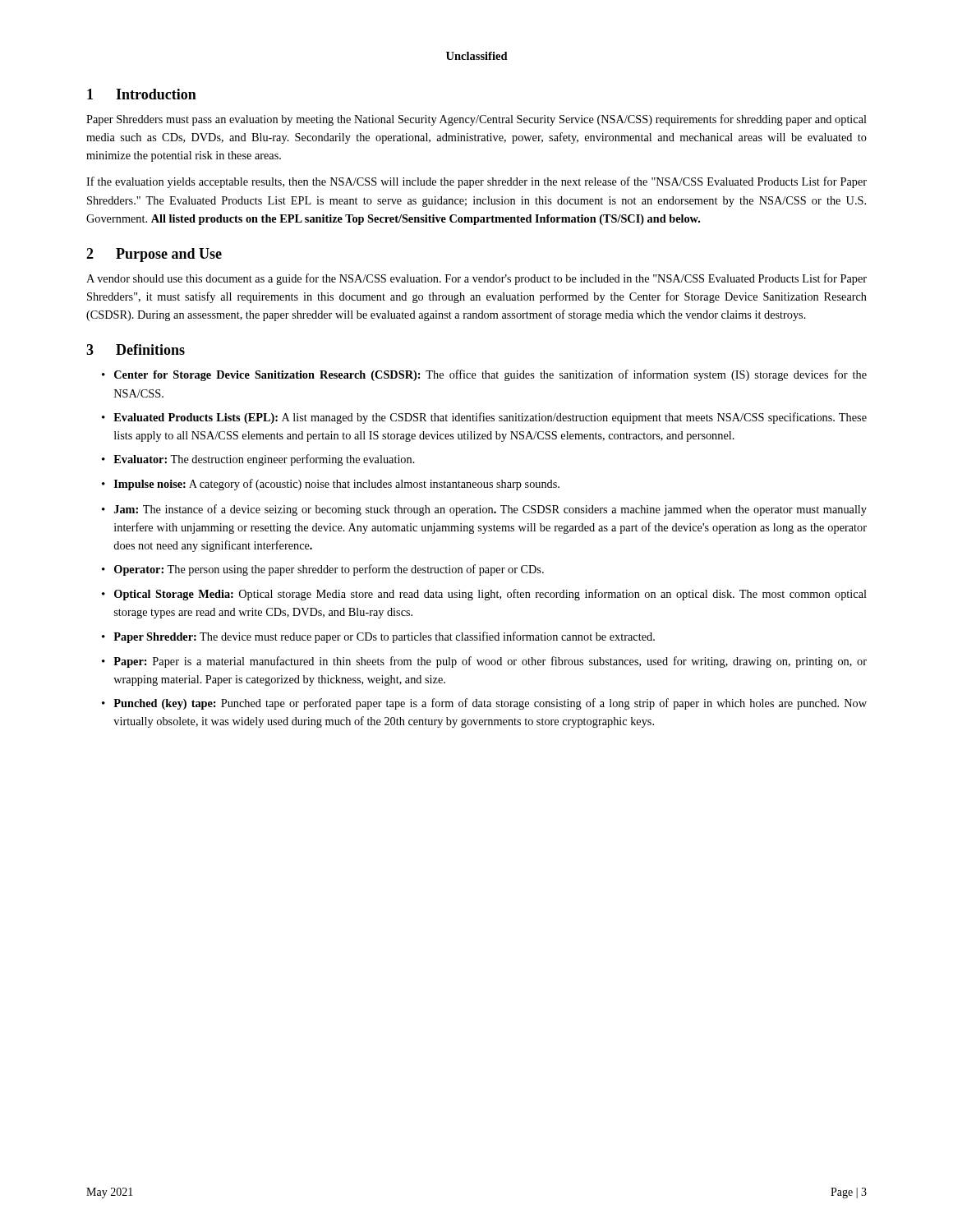Locate the block of text that opens with "Center for Storage"

click(490, 384)
